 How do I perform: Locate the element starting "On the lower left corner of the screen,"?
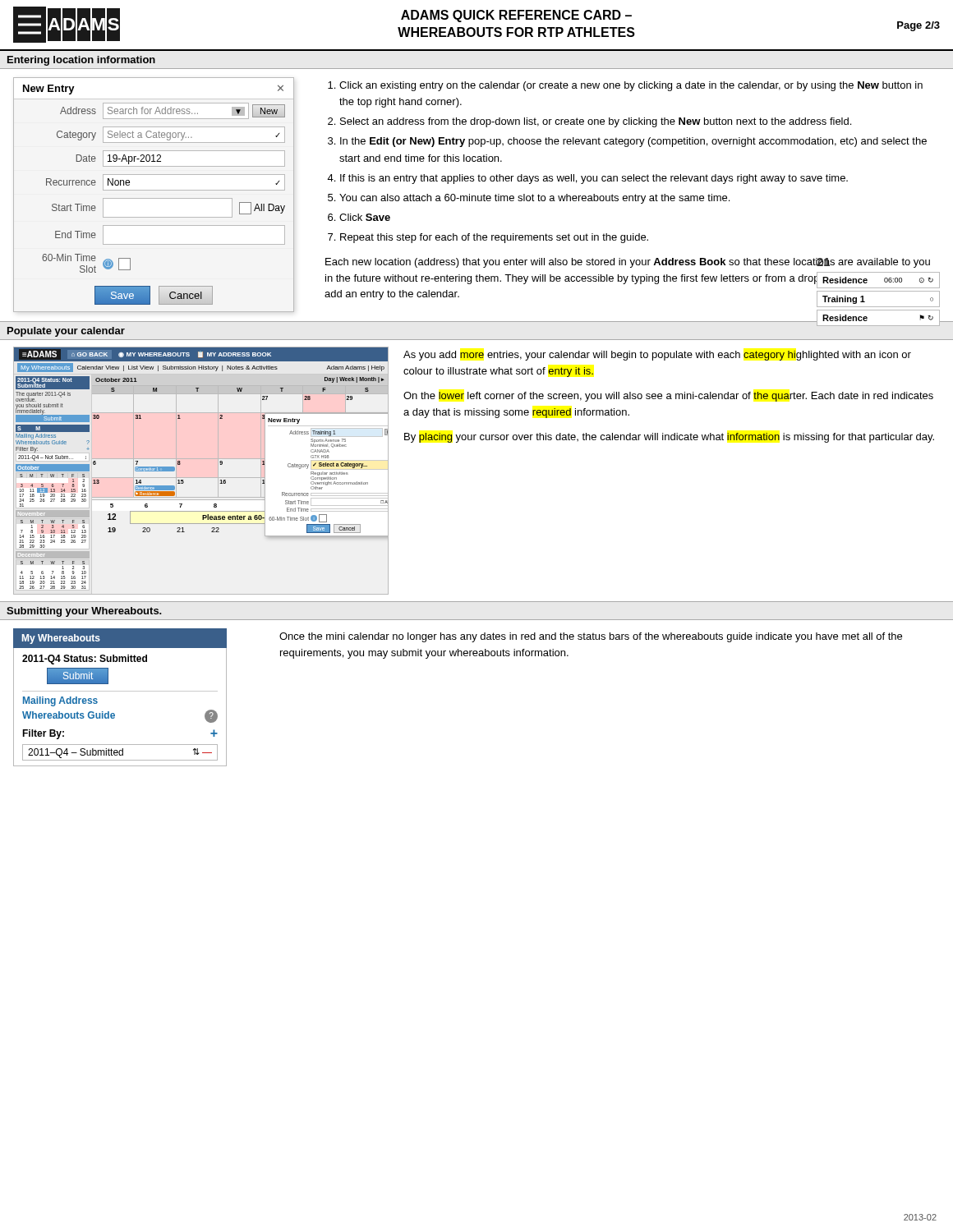tap(668, 404)
